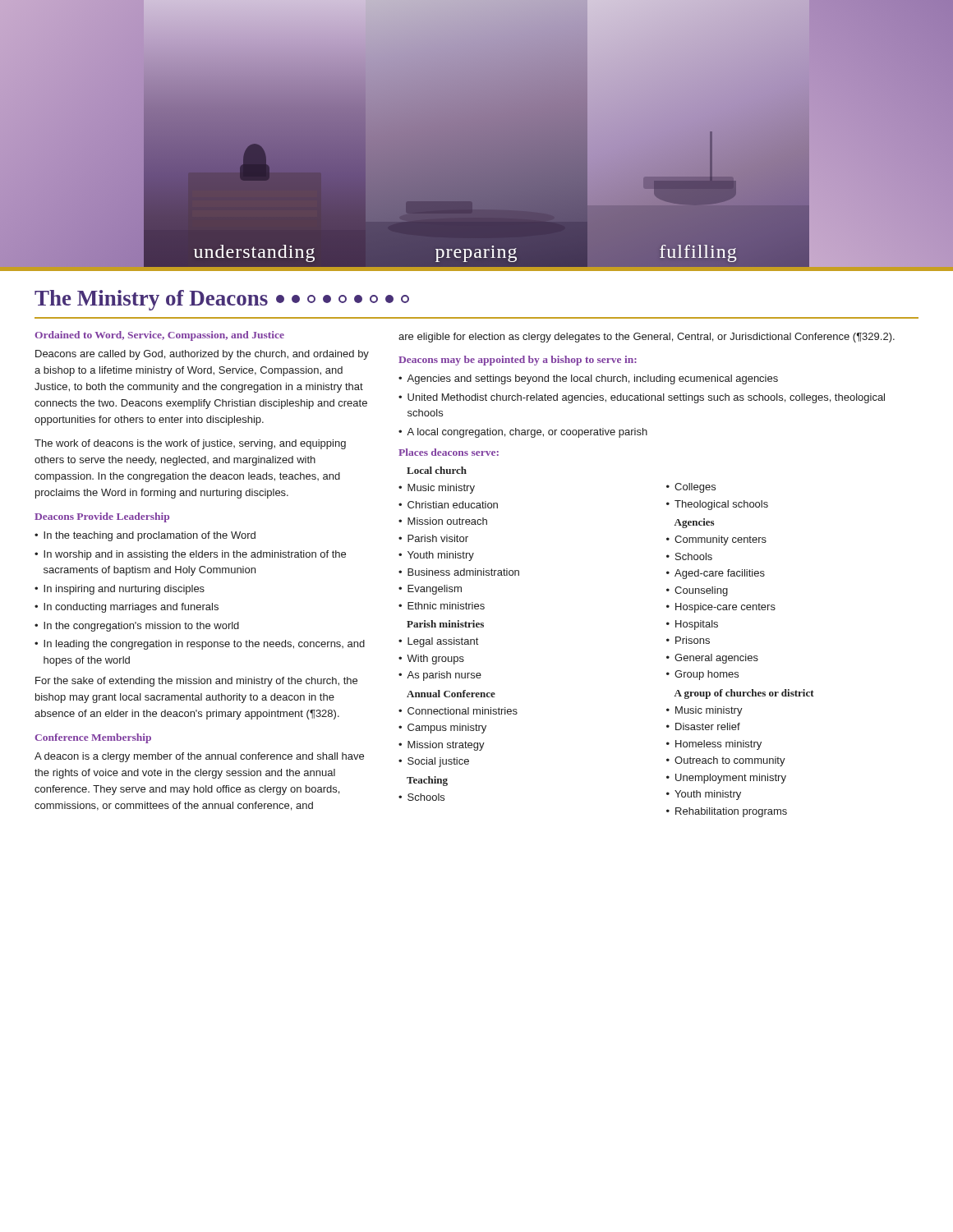Locate the list item that reads "•With groups"
Viewport: 953px width, 1232px height.
pos(431,658)
